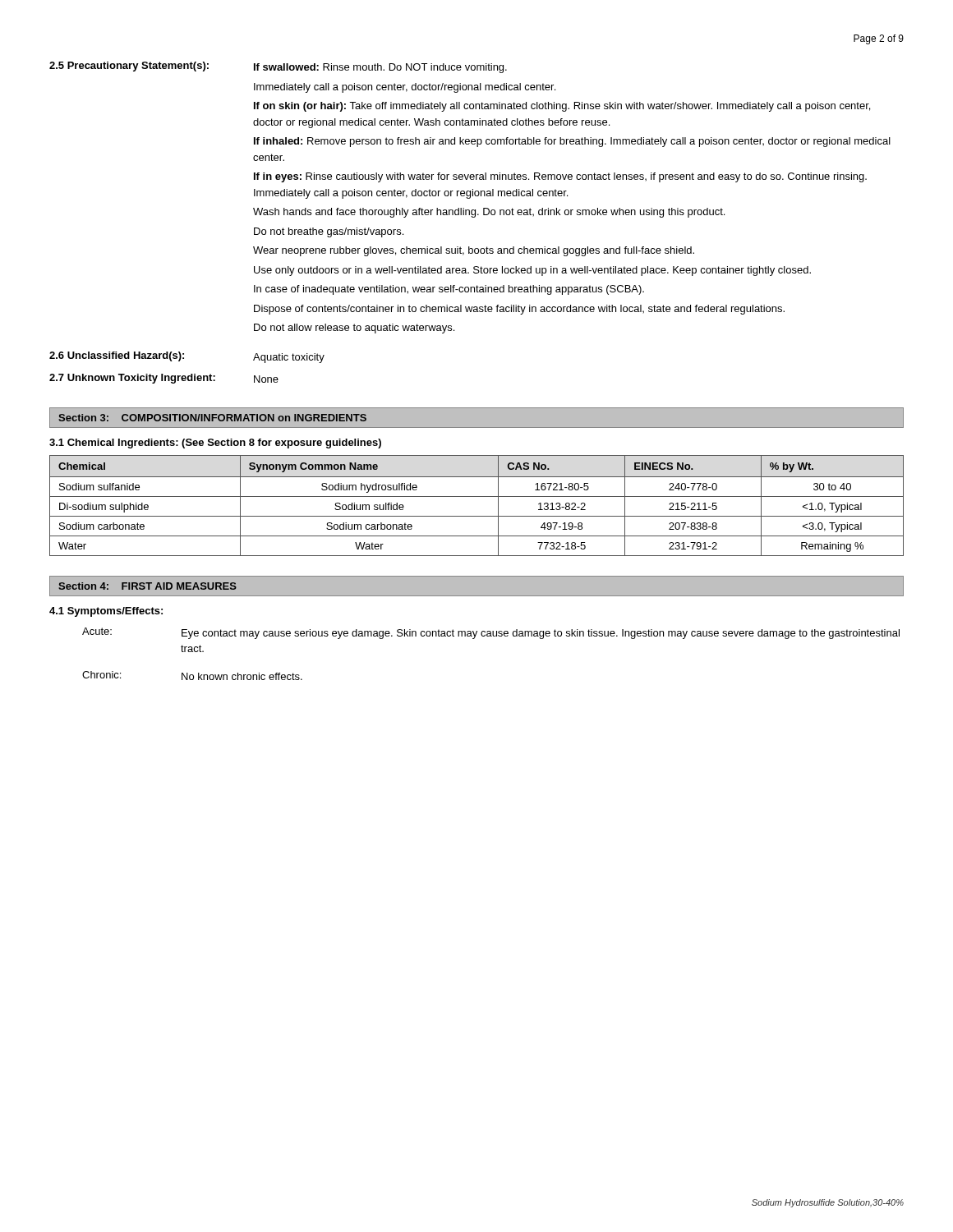Where does it say "7 Unknown Toxicity Ingredient: None"?
Viewport: 953px width, 1232px height.
click(164, 379)
